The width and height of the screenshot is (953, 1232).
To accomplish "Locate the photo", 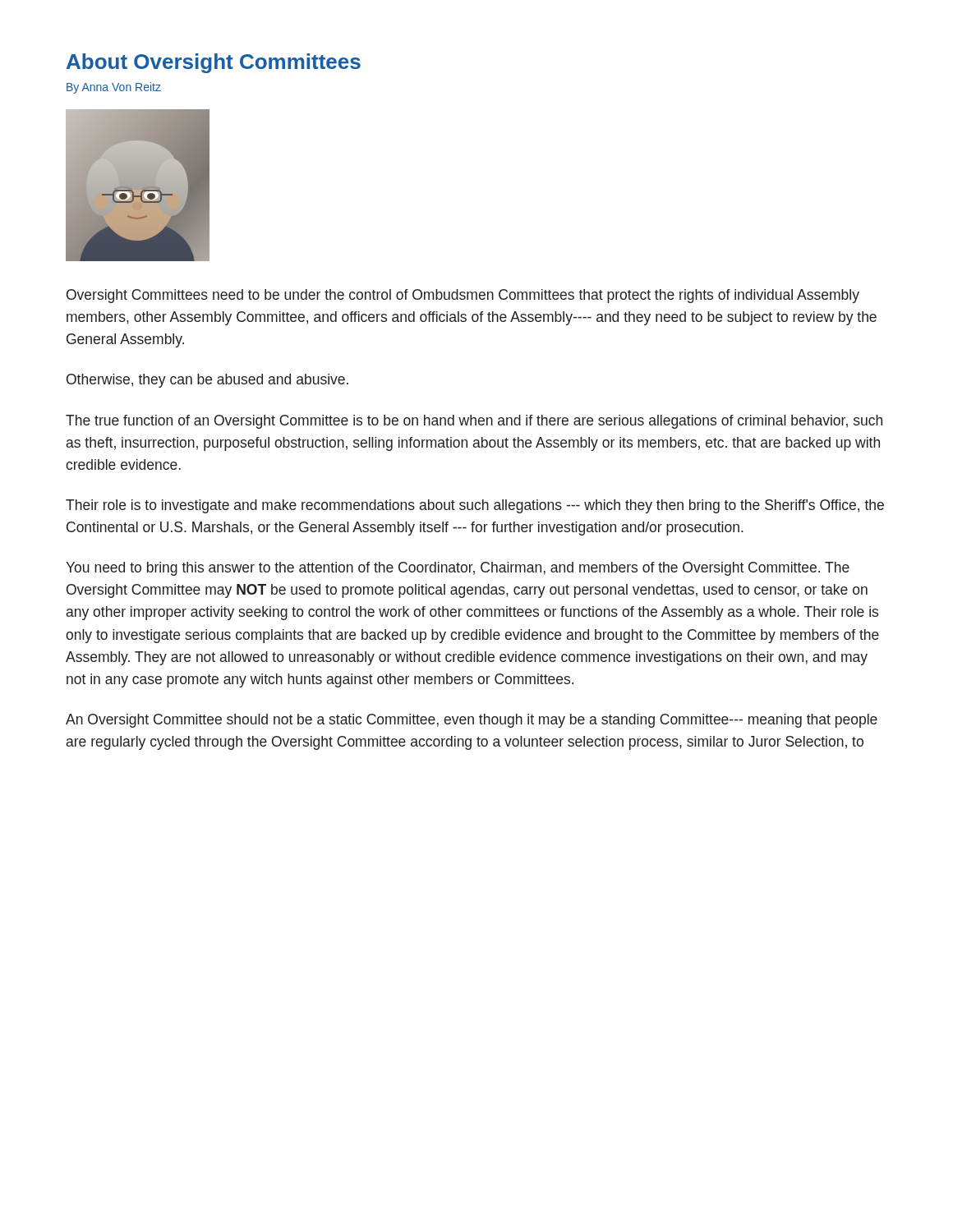I will pyautogui.click(x=138, y=185).
